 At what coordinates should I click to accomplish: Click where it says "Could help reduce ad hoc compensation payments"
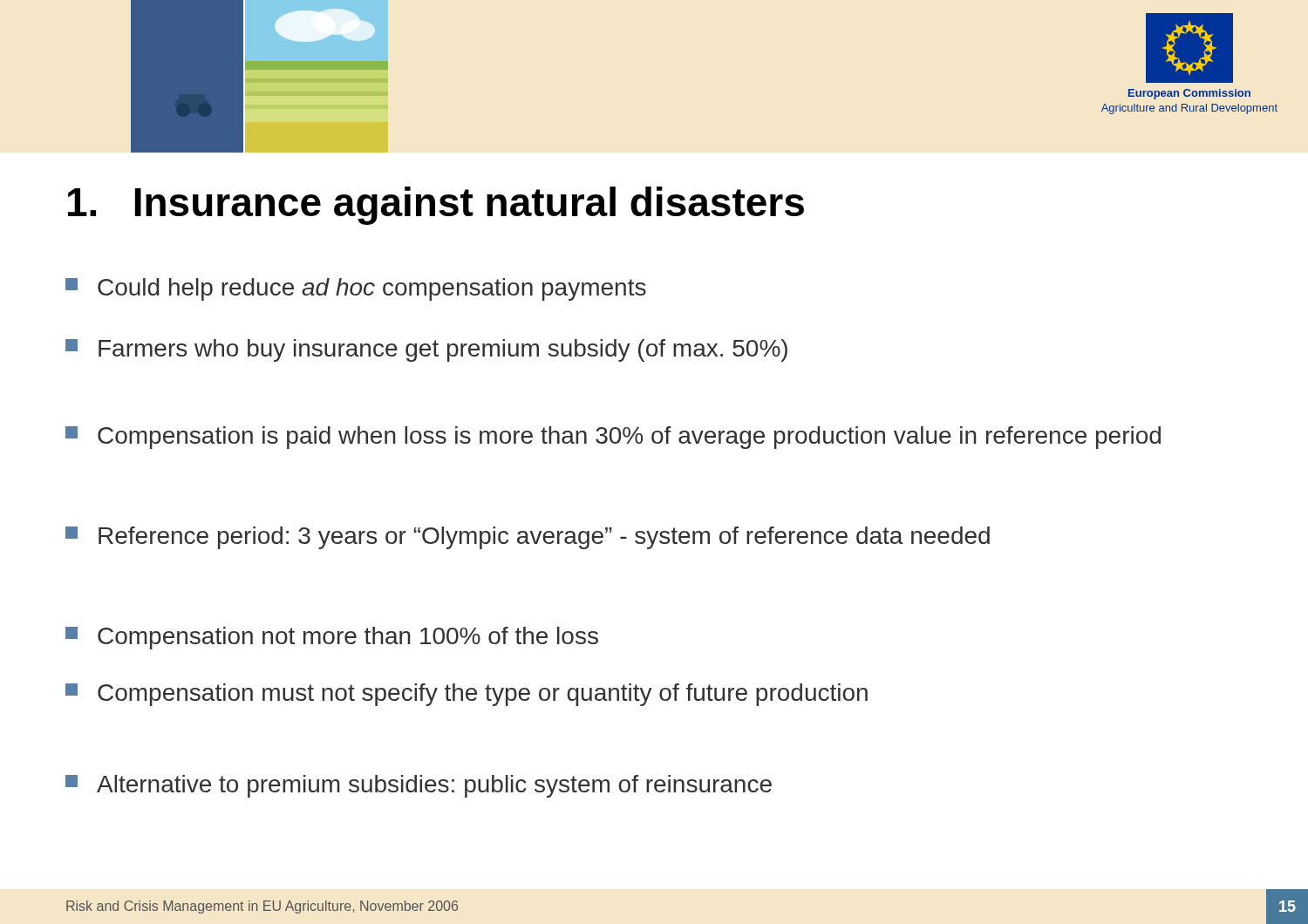tap(356, 287)
